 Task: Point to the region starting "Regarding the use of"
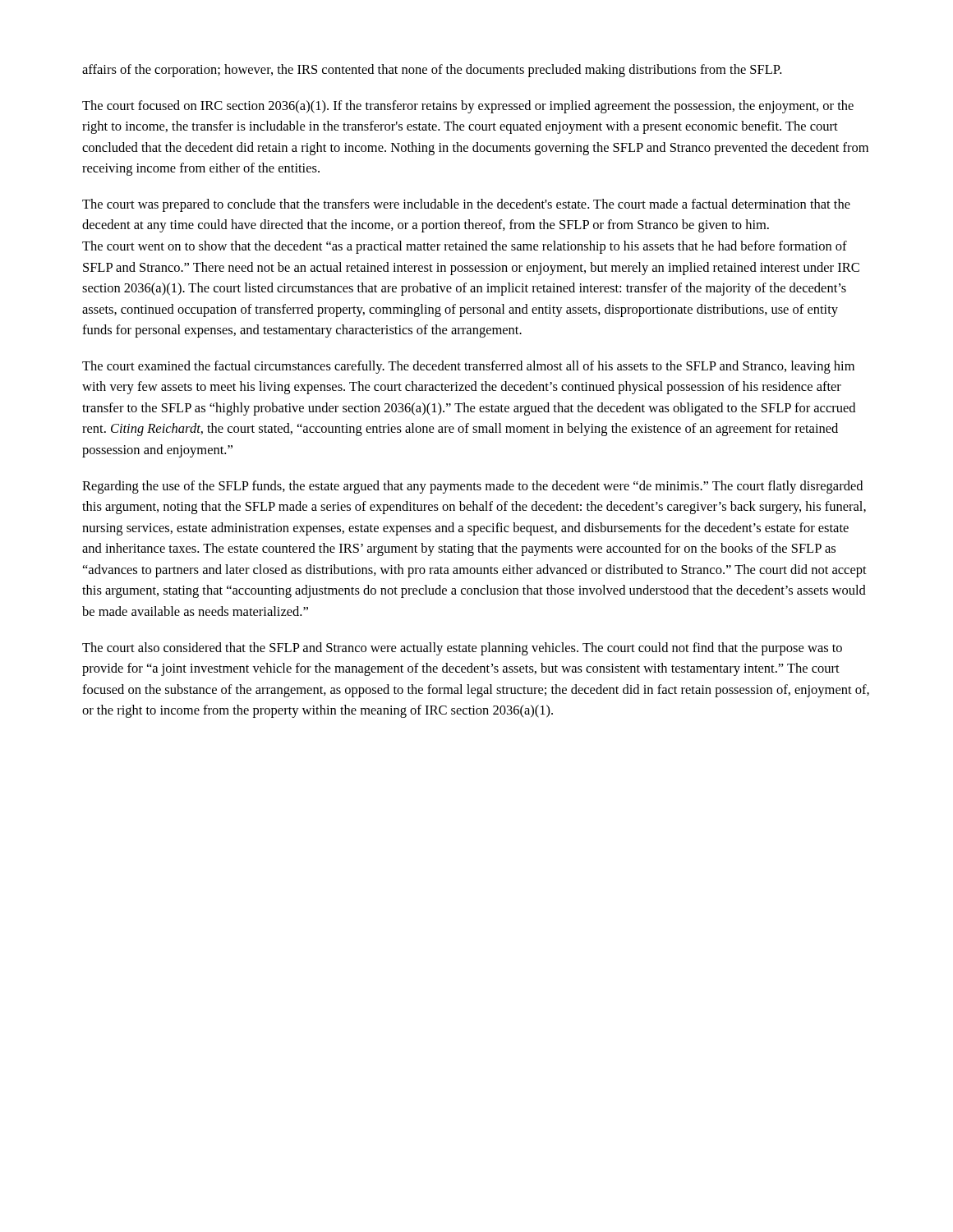(474, 548)
